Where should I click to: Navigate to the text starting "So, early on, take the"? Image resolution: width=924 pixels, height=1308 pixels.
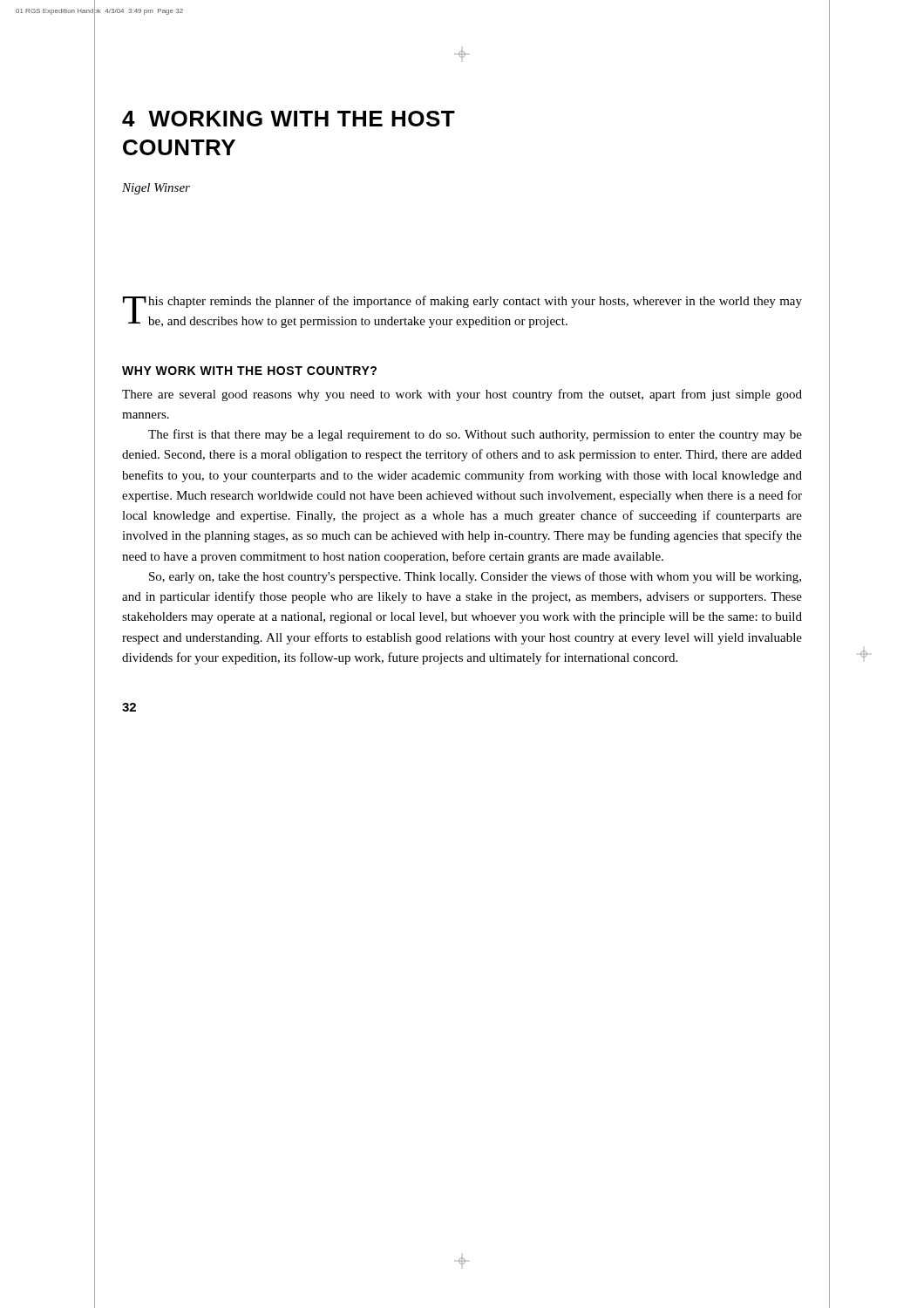[x=462, y=617]
